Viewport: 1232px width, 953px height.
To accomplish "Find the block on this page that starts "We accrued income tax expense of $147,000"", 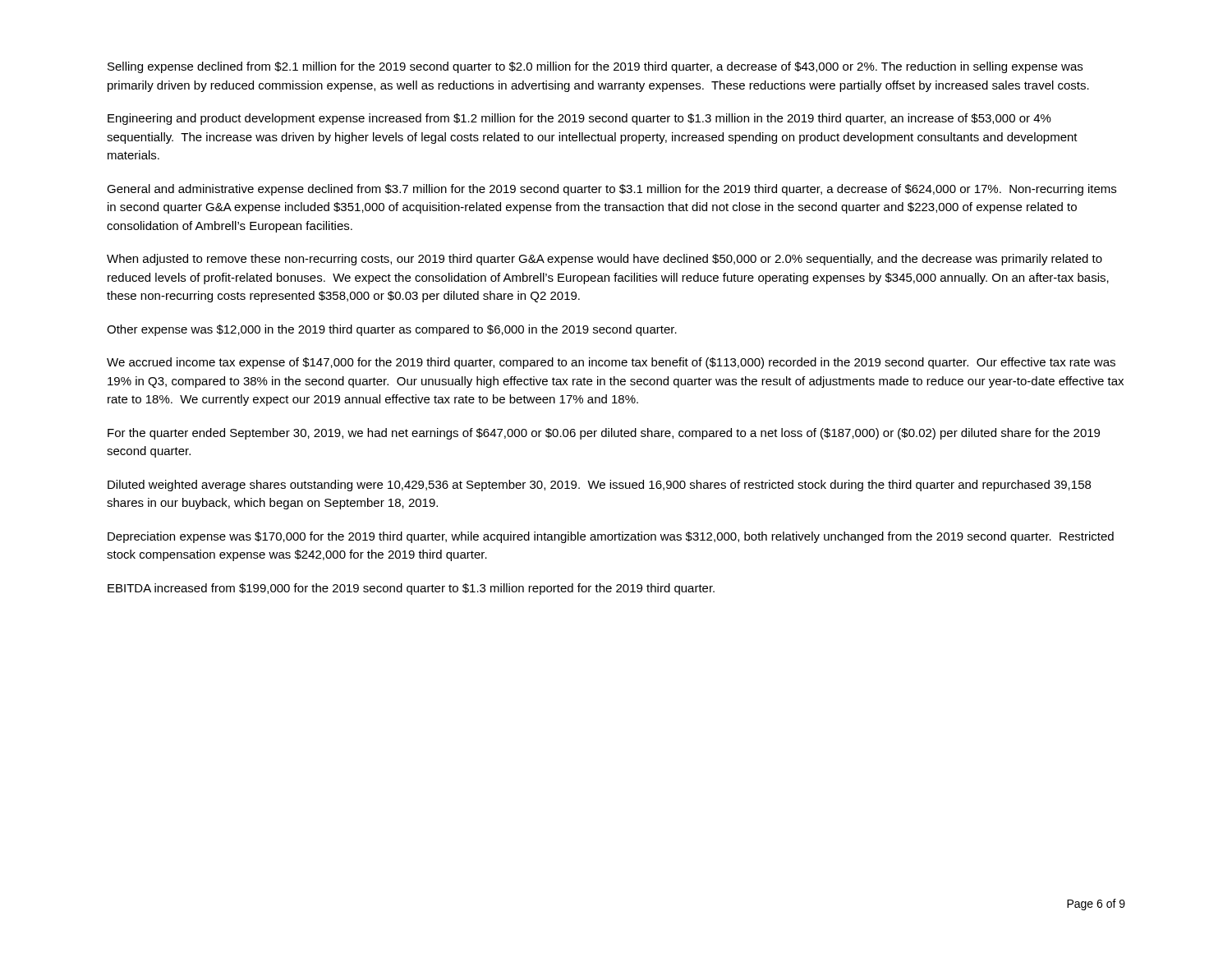I will [x=615, y=380].
